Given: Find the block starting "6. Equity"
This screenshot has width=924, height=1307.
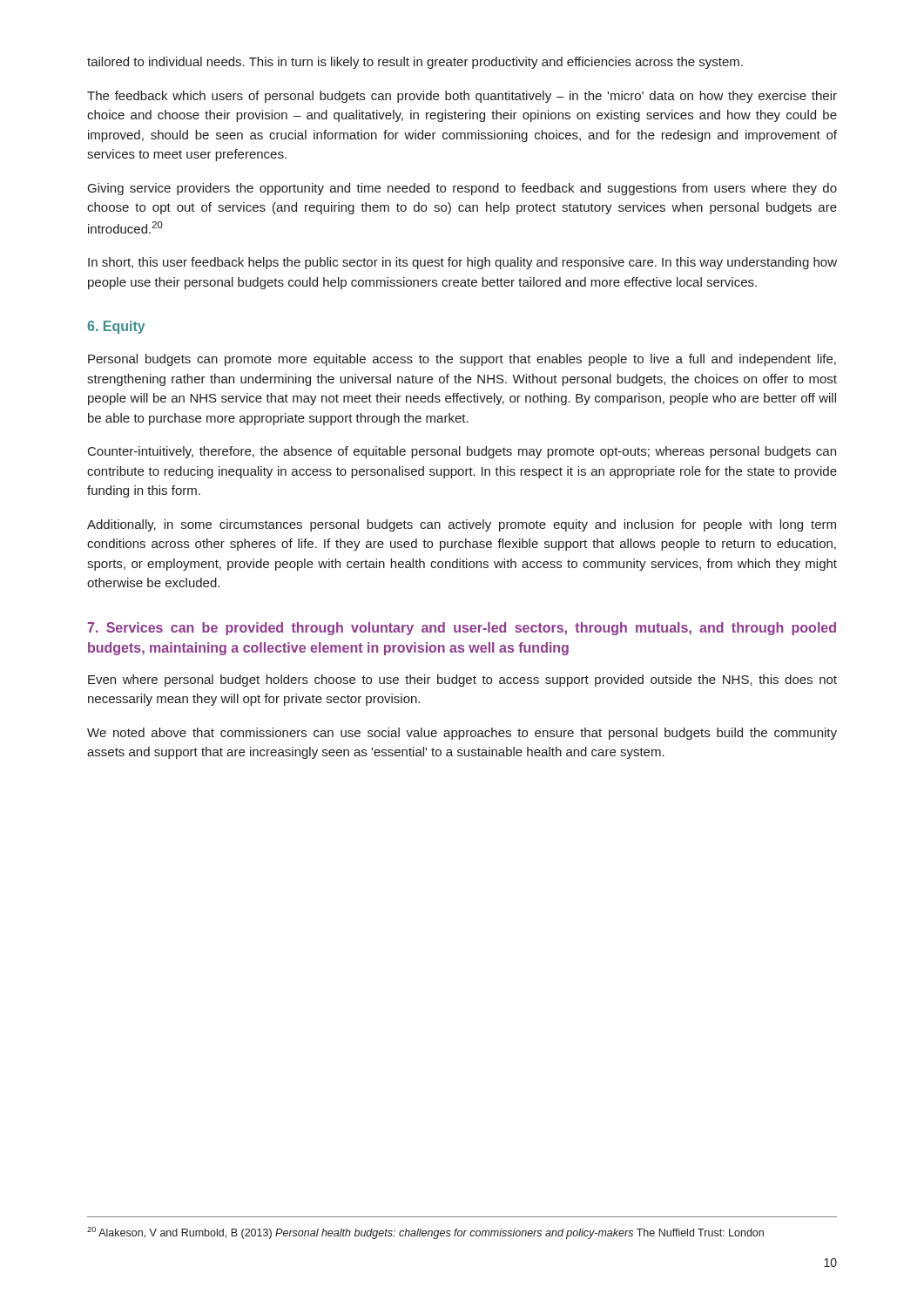Looking at the screenshot, I should coord(116,327).
